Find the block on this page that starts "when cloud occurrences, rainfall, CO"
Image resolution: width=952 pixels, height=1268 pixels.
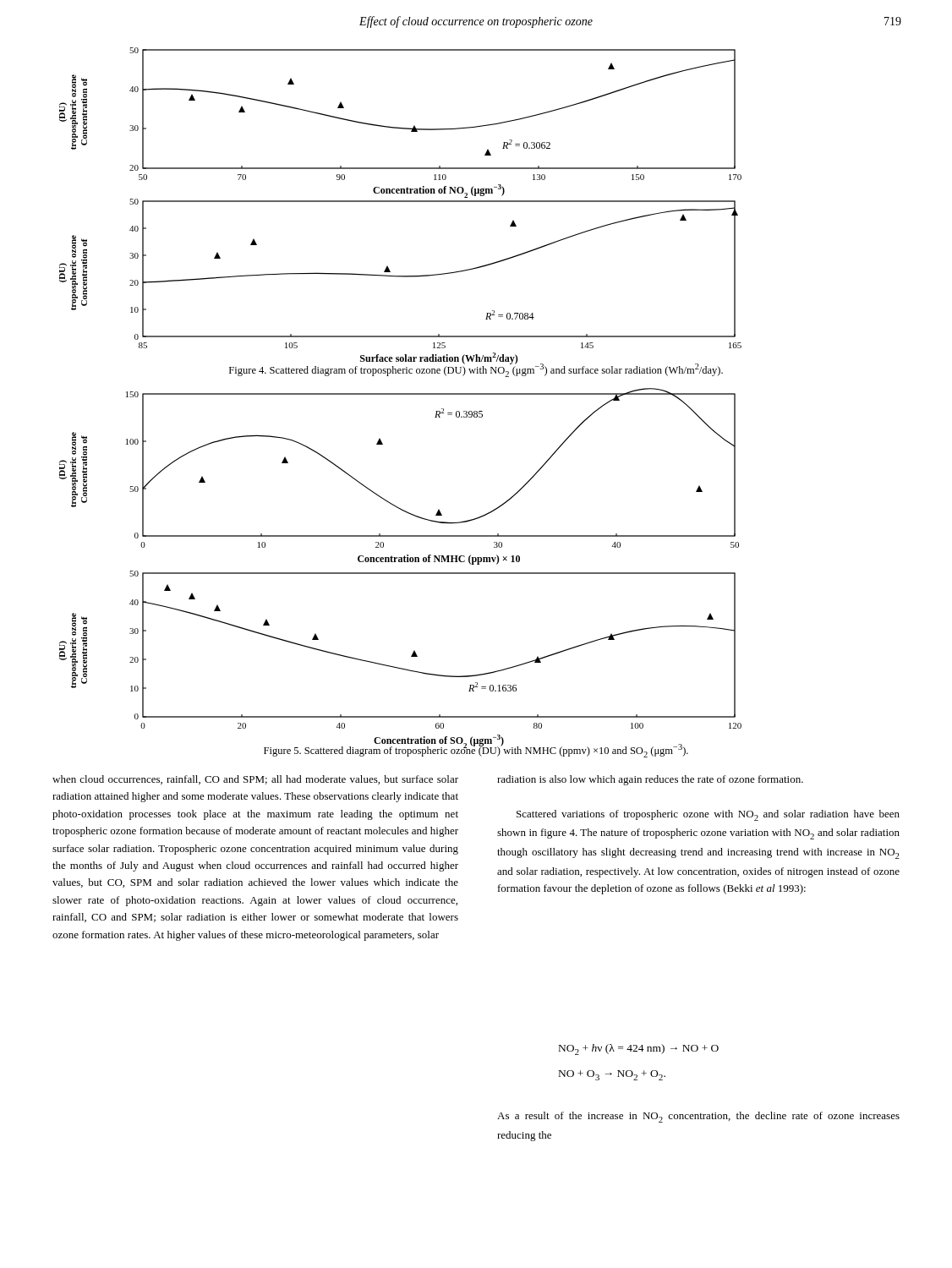click(255, 857)
